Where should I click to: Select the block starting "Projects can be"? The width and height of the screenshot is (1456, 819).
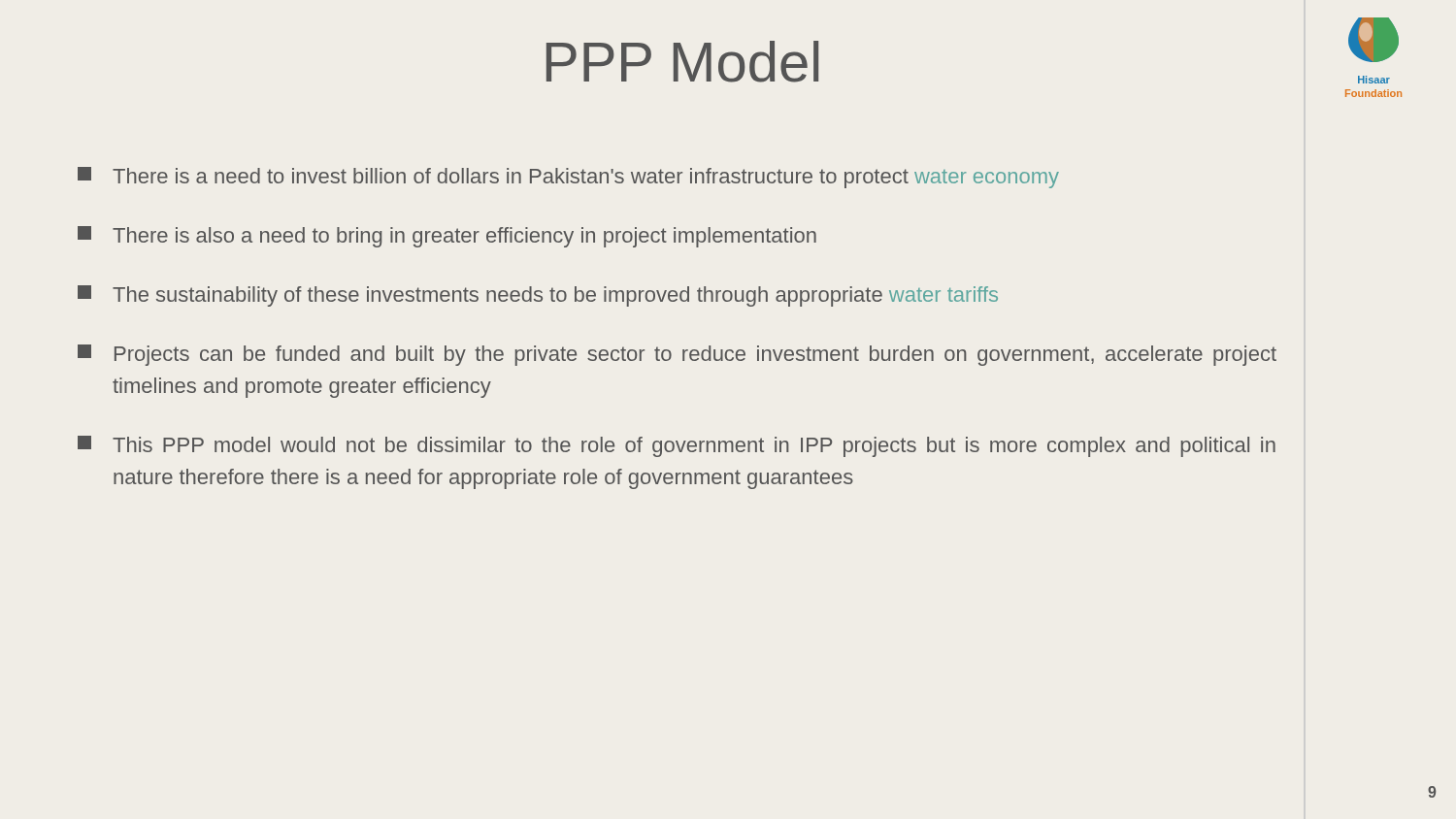coord(677,370)
